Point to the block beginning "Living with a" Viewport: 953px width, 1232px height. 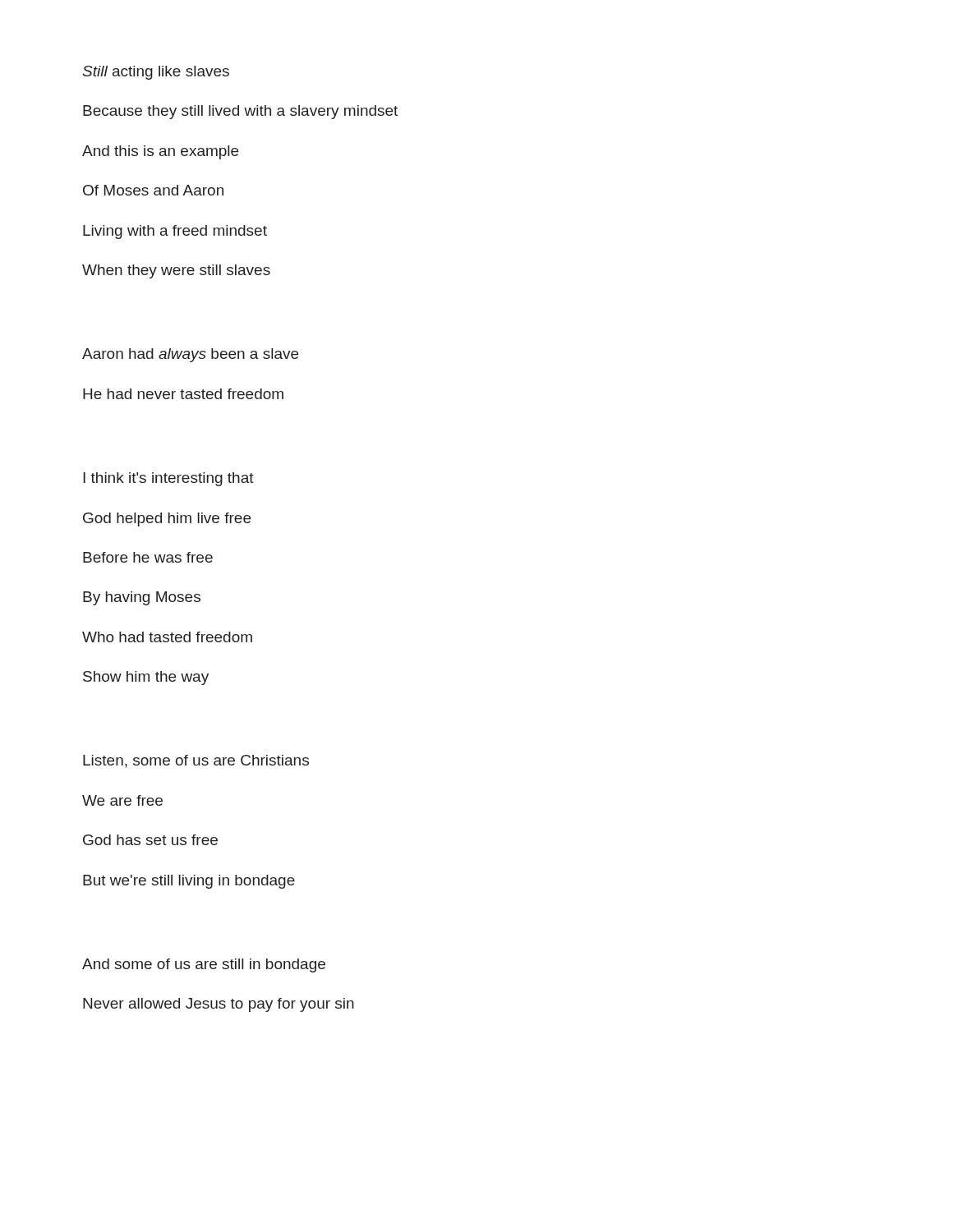[175, 230]
